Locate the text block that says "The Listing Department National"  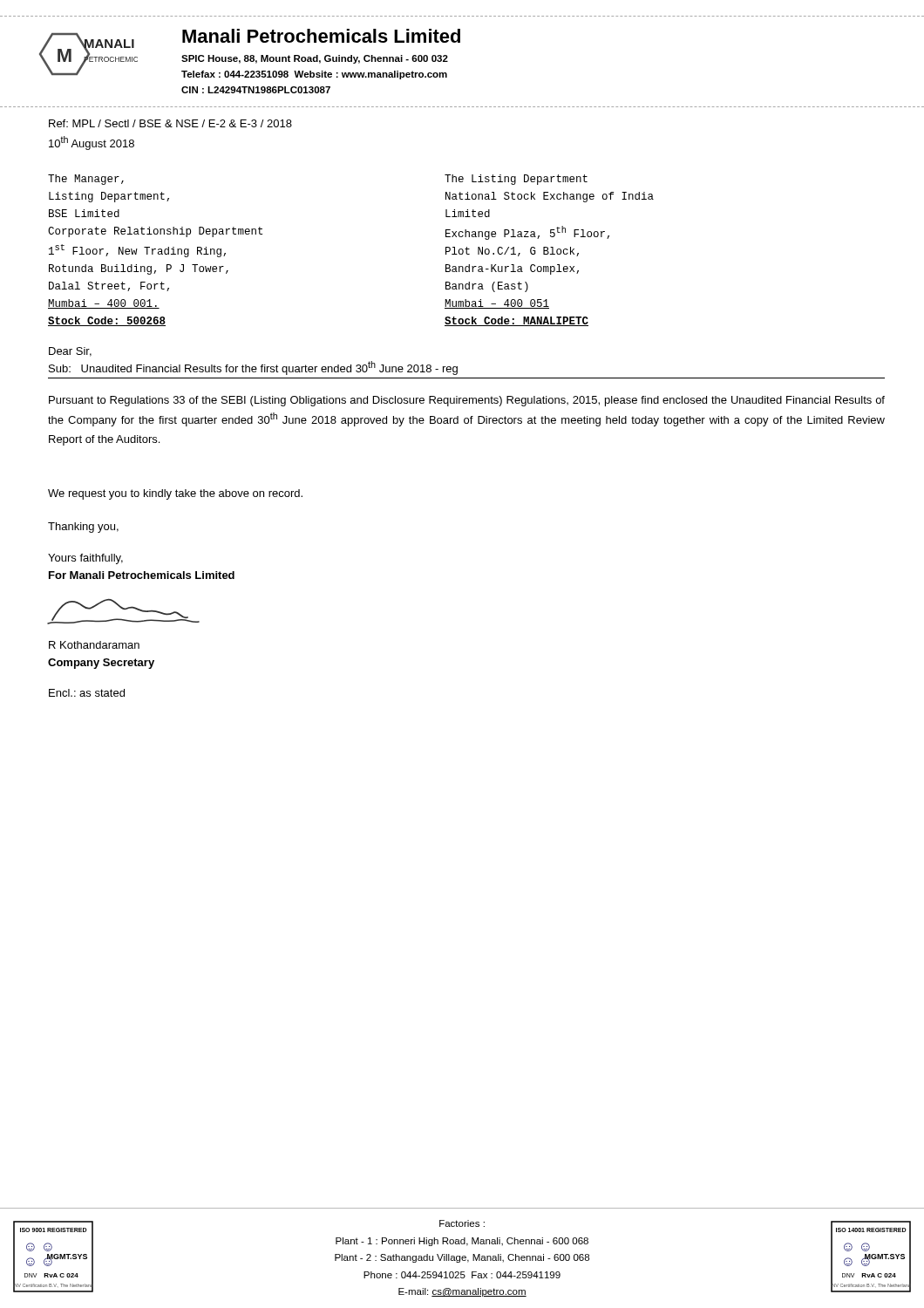(549, 251)
